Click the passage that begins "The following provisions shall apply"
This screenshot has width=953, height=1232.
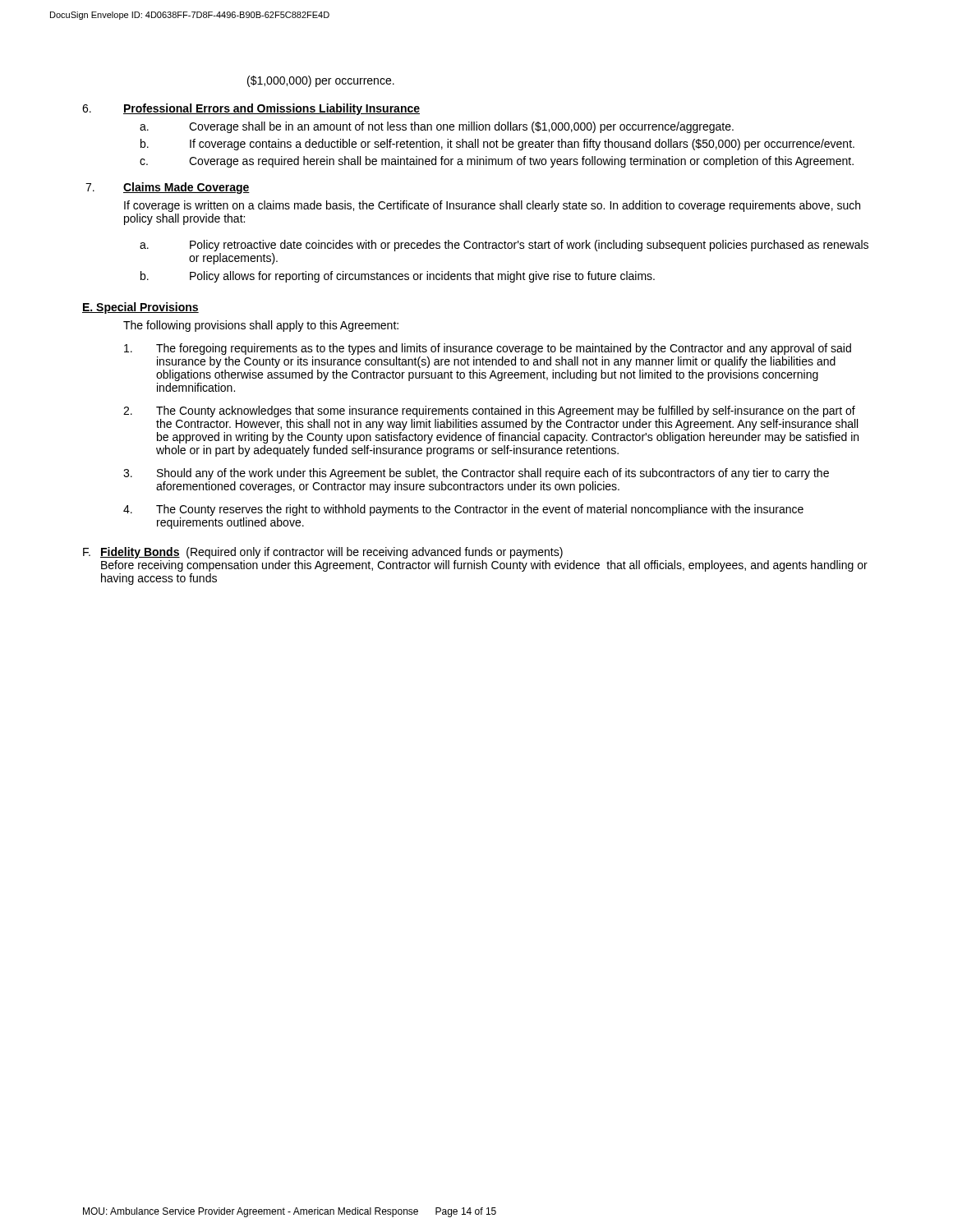[x=261, y=325]
